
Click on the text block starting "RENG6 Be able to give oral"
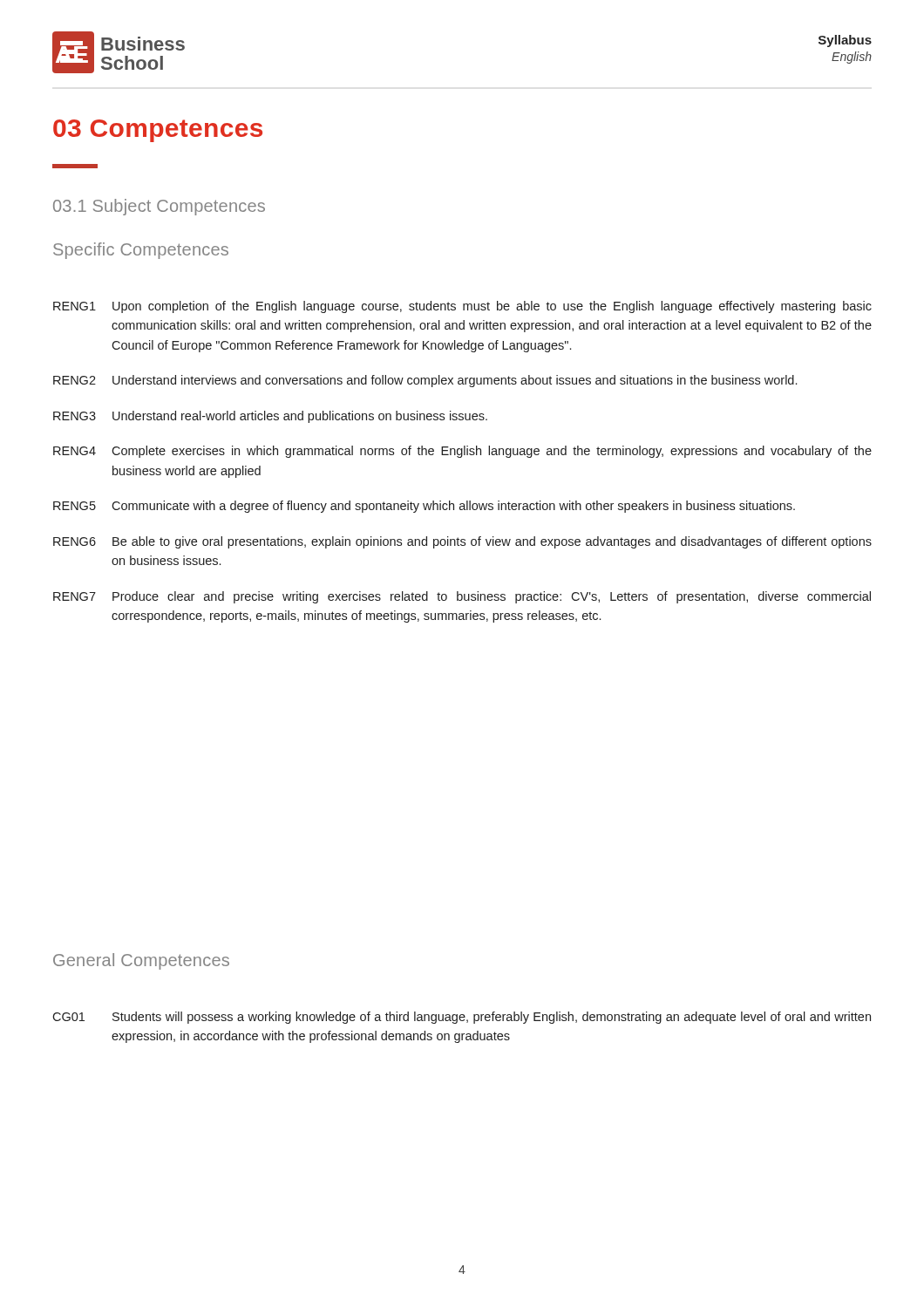tap(462, 551)
